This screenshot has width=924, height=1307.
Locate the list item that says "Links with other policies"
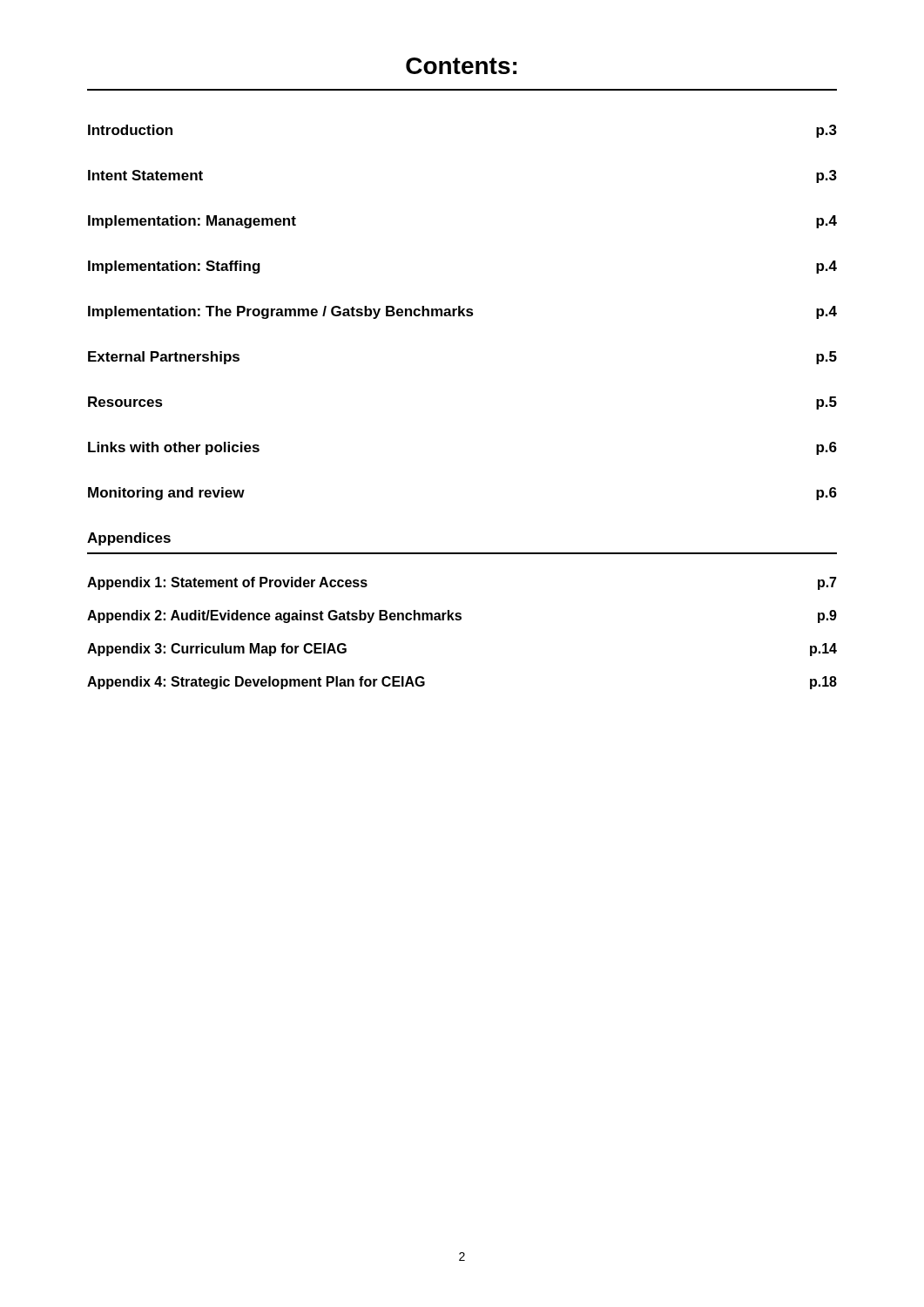point(170,448)
